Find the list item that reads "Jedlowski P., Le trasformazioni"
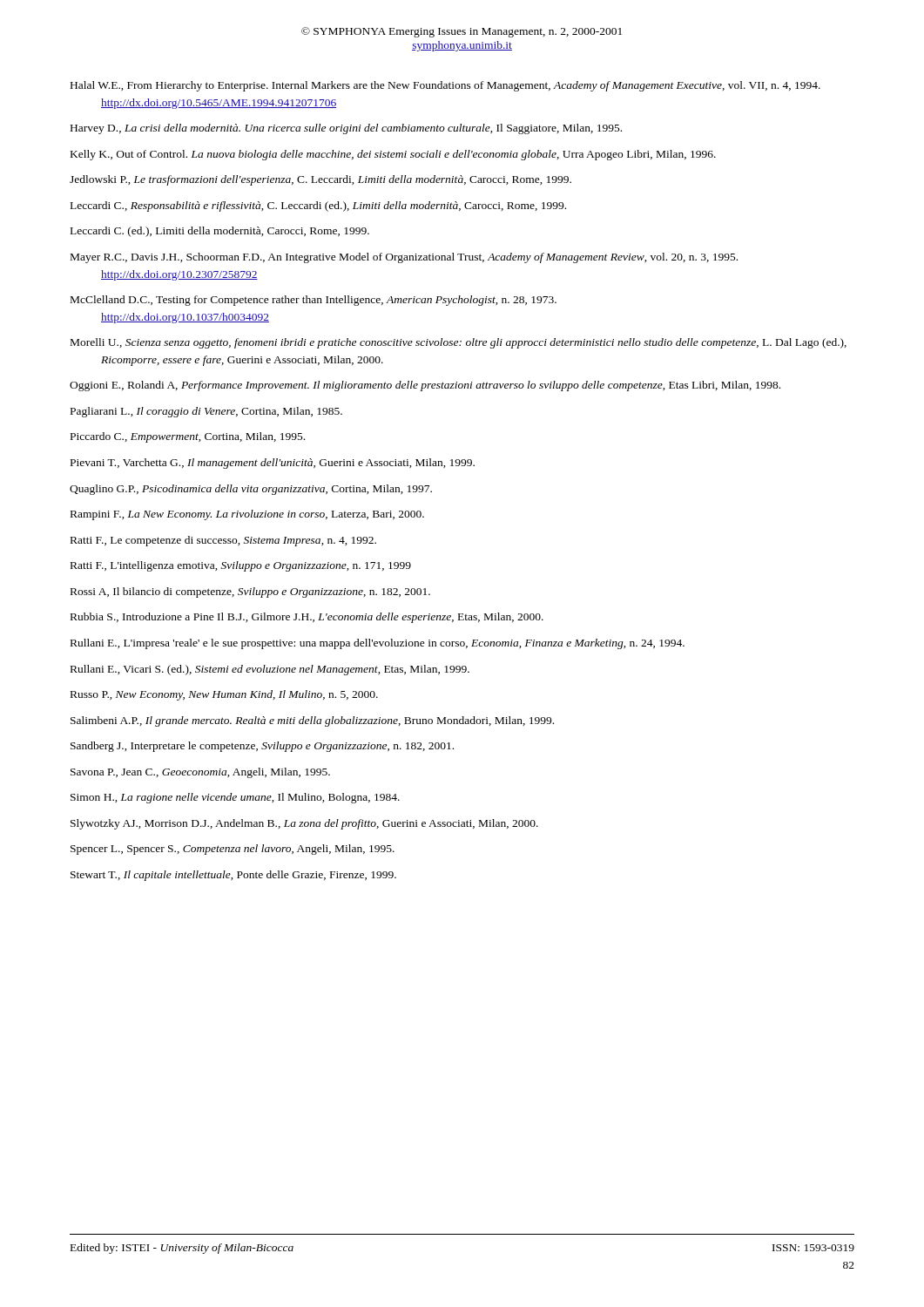The height and width of the screenshot is (1307, 924). [321, 179]
